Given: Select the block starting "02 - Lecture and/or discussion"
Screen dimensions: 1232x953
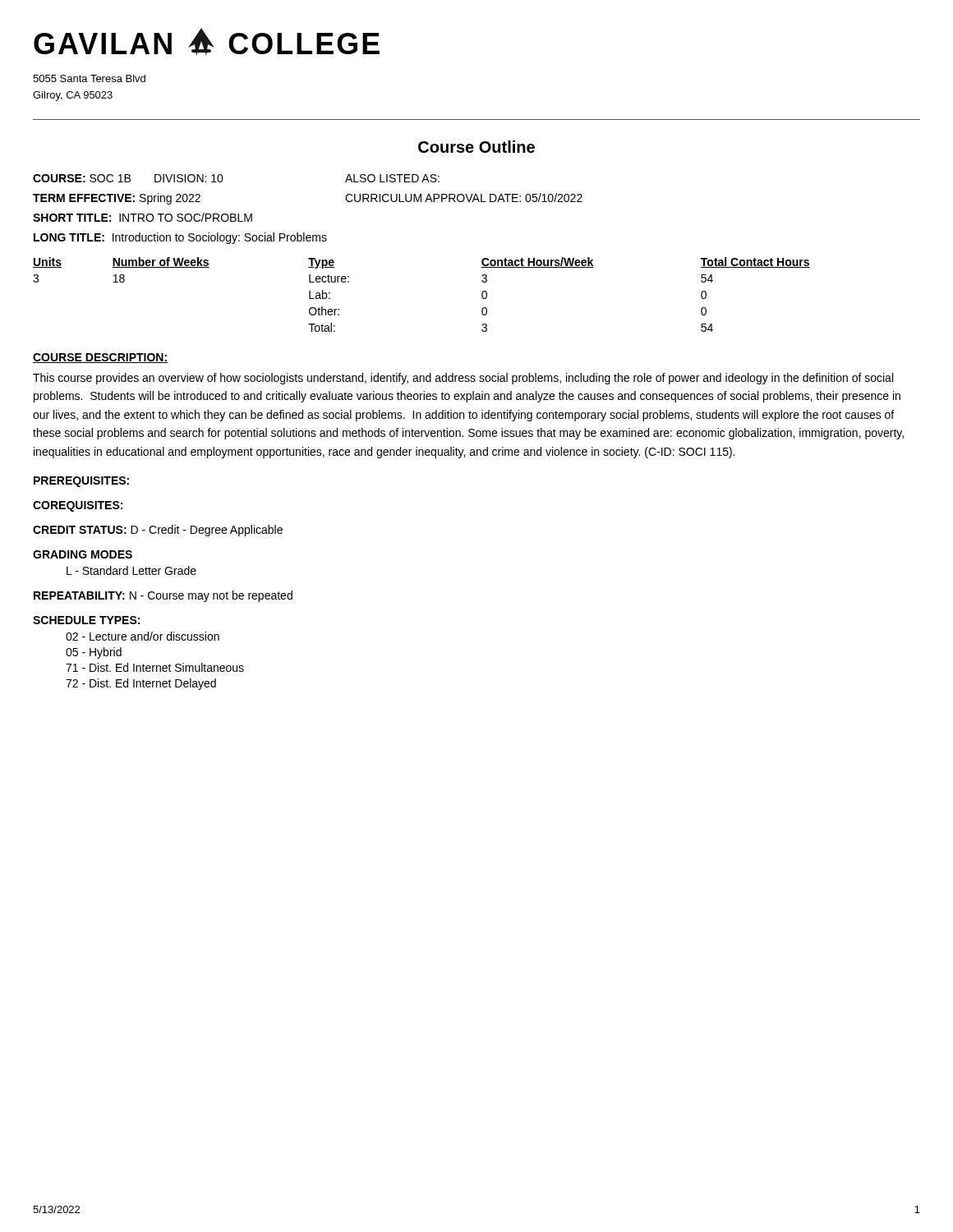Looking at the screenshot, I should 143,637.
